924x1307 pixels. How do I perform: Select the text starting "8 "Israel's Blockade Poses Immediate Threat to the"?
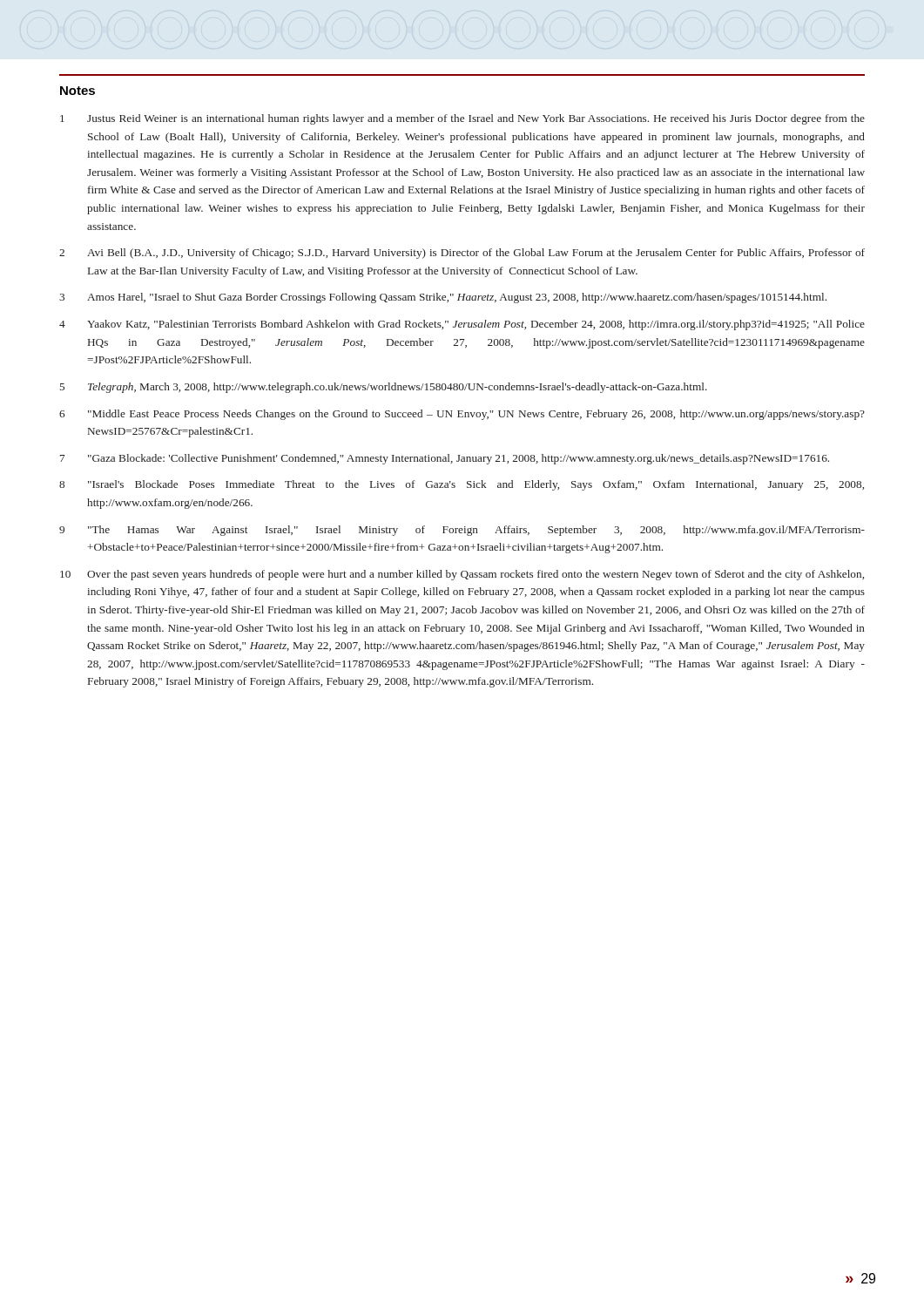(x=462, y=494)
